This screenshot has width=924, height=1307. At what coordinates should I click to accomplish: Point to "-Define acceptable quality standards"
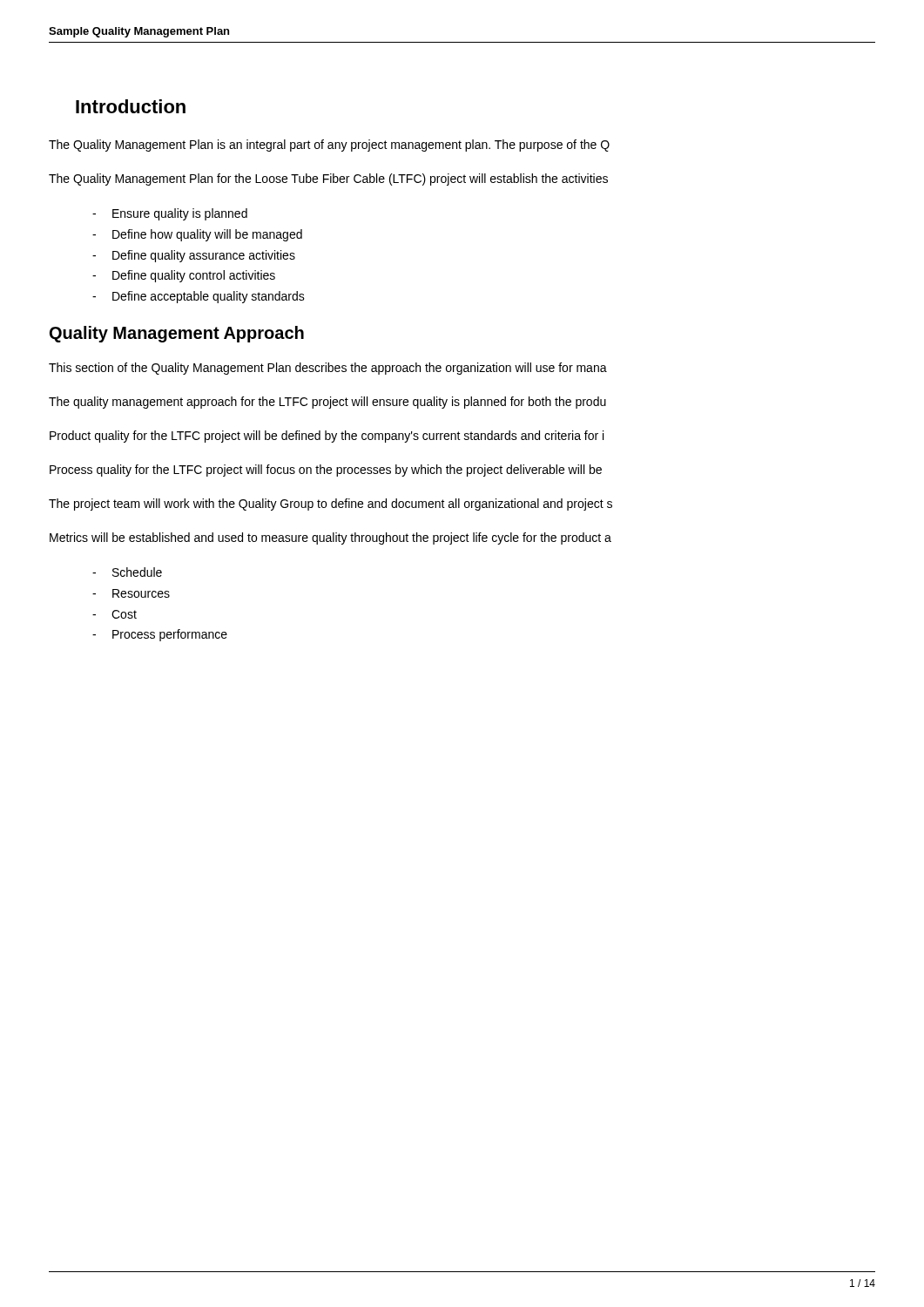[198, 297]
